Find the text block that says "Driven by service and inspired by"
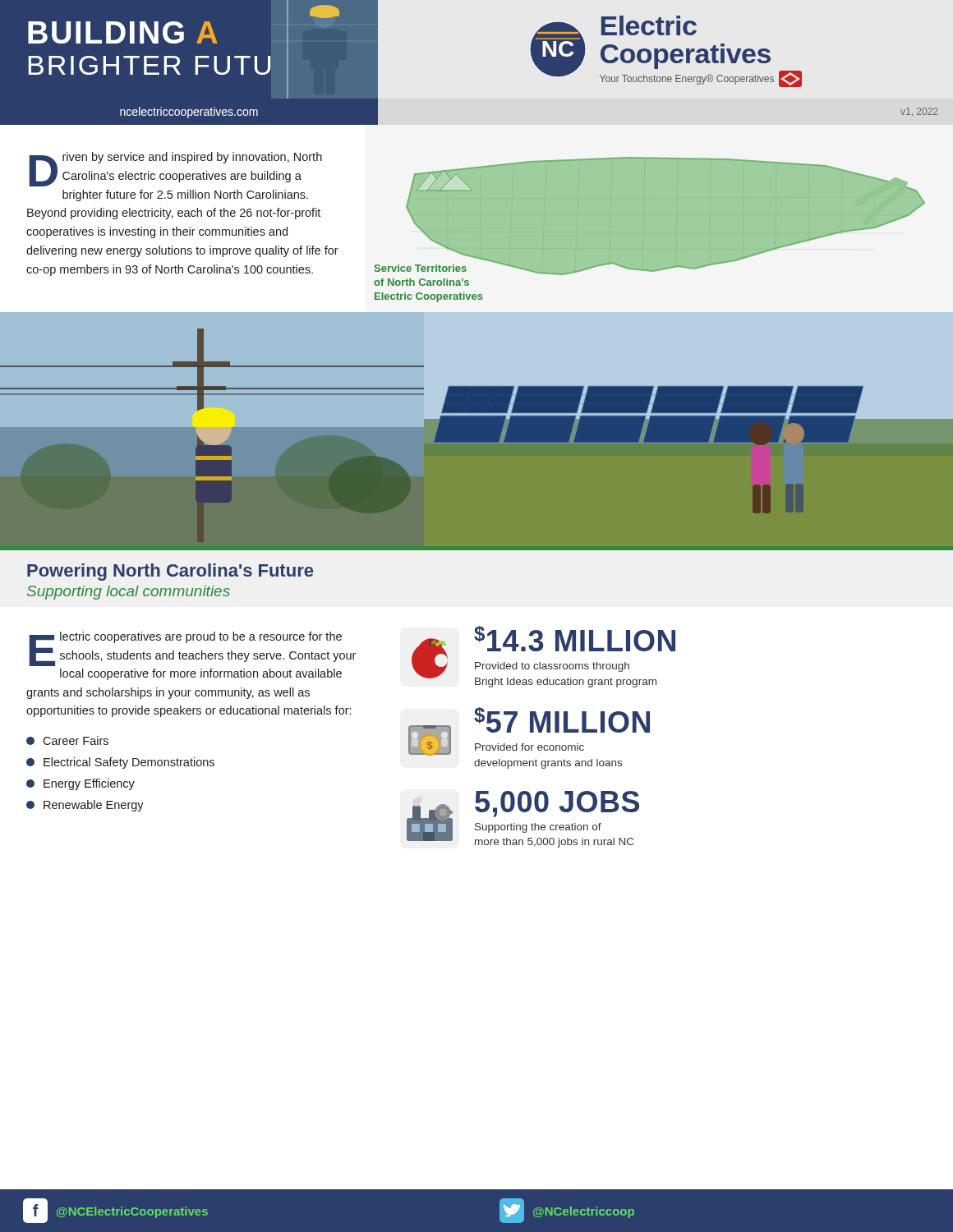The height and width of the screenshot is (1232, 953). click(x=184, y=212)
